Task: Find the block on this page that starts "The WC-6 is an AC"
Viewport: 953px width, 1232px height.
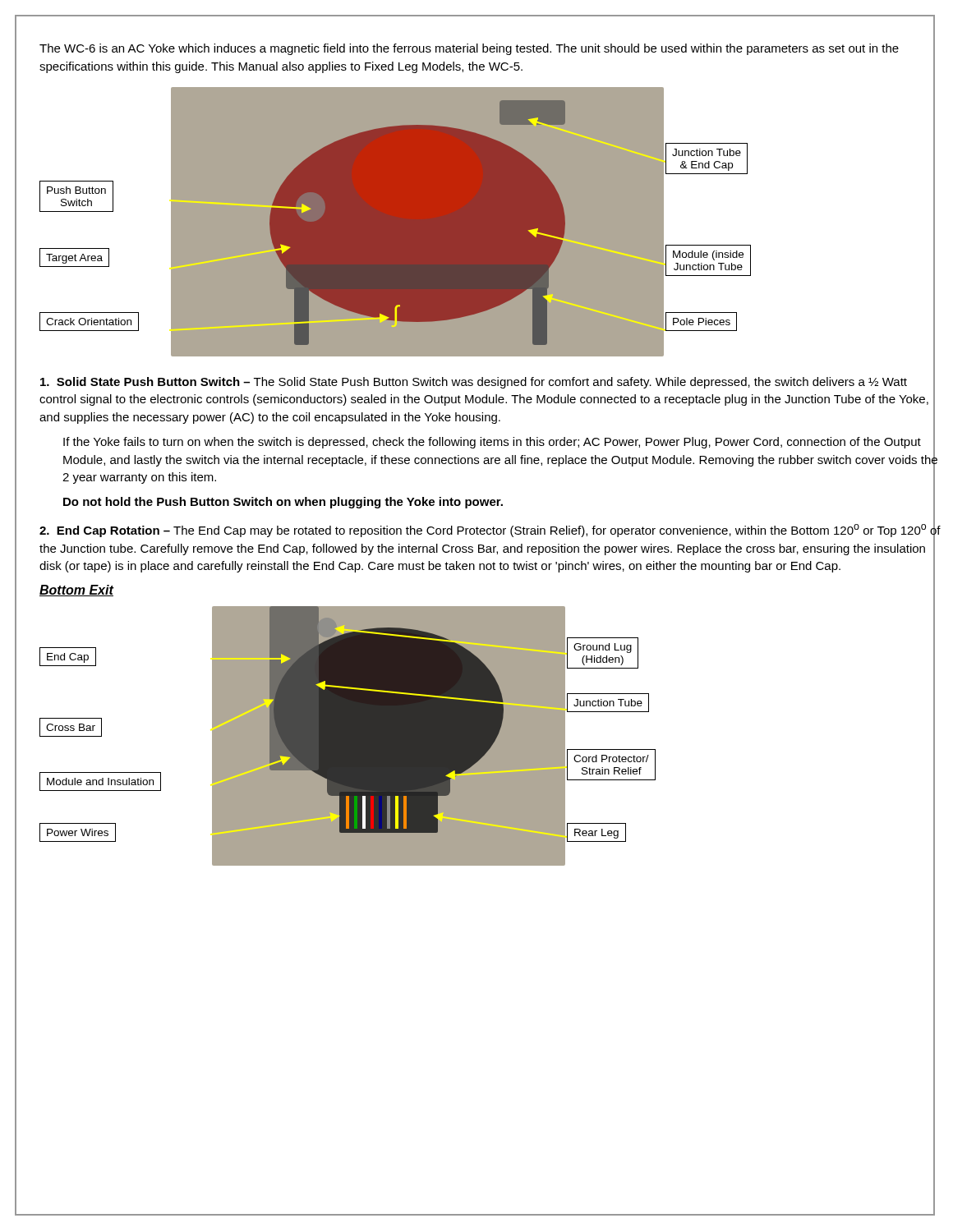Action: 469,57
